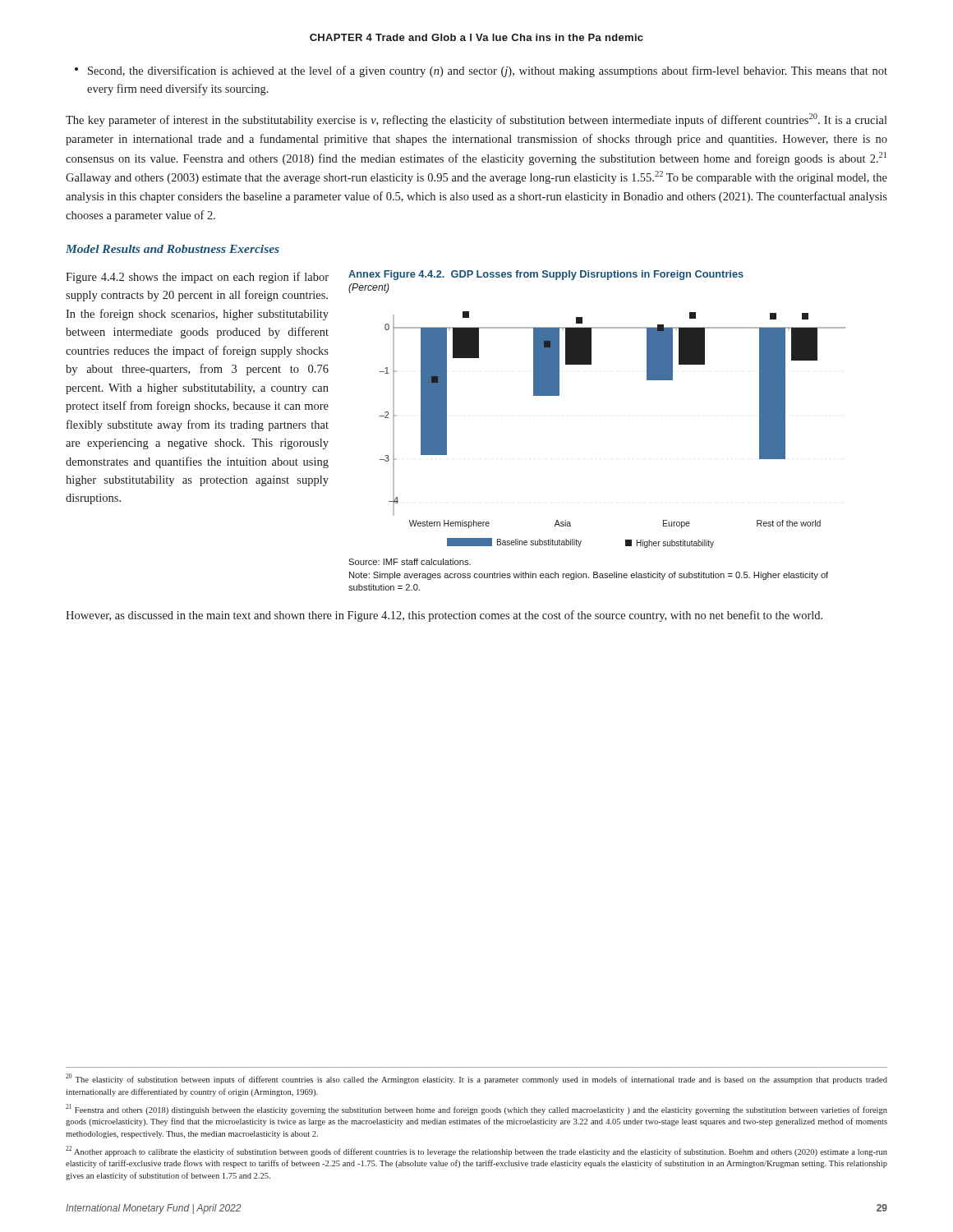The image size is (953, 1232).
Task: Find the footnote that reads "20 The elasticity"
Action: coord(476,1085)
